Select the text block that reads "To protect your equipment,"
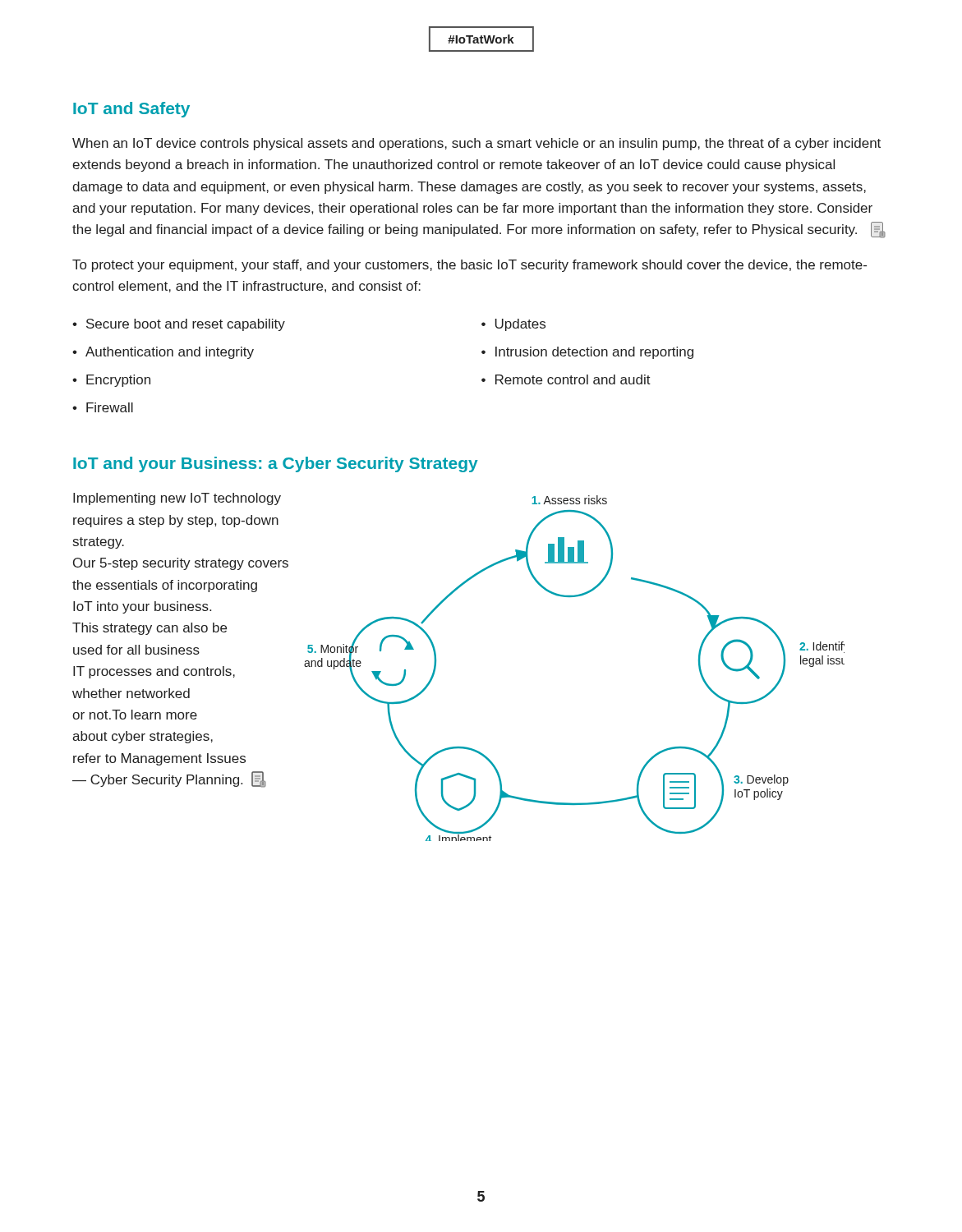This screenshot has width=962, height=1232. point(470,275)
